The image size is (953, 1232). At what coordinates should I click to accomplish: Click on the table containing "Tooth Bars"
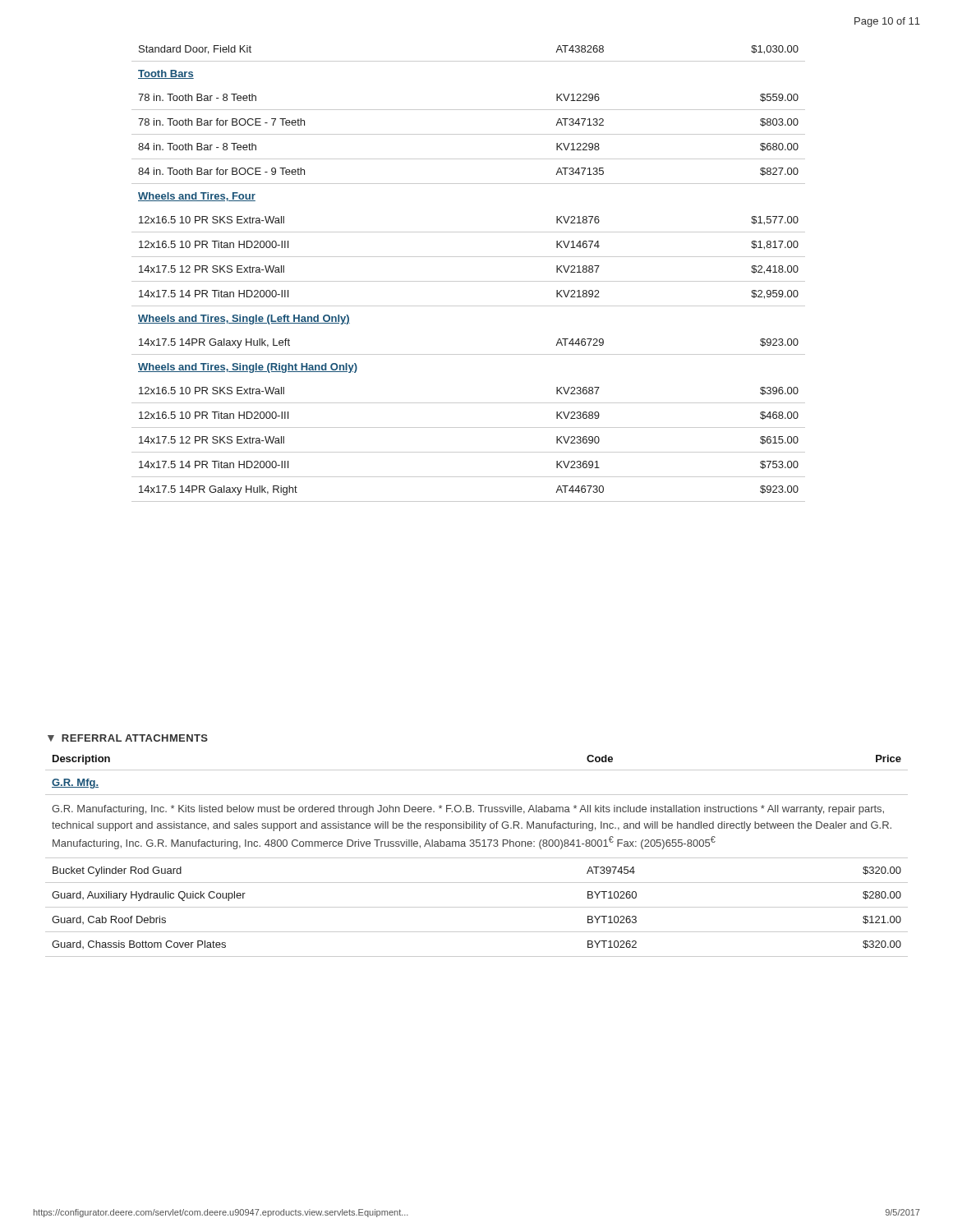coord(468,269)
